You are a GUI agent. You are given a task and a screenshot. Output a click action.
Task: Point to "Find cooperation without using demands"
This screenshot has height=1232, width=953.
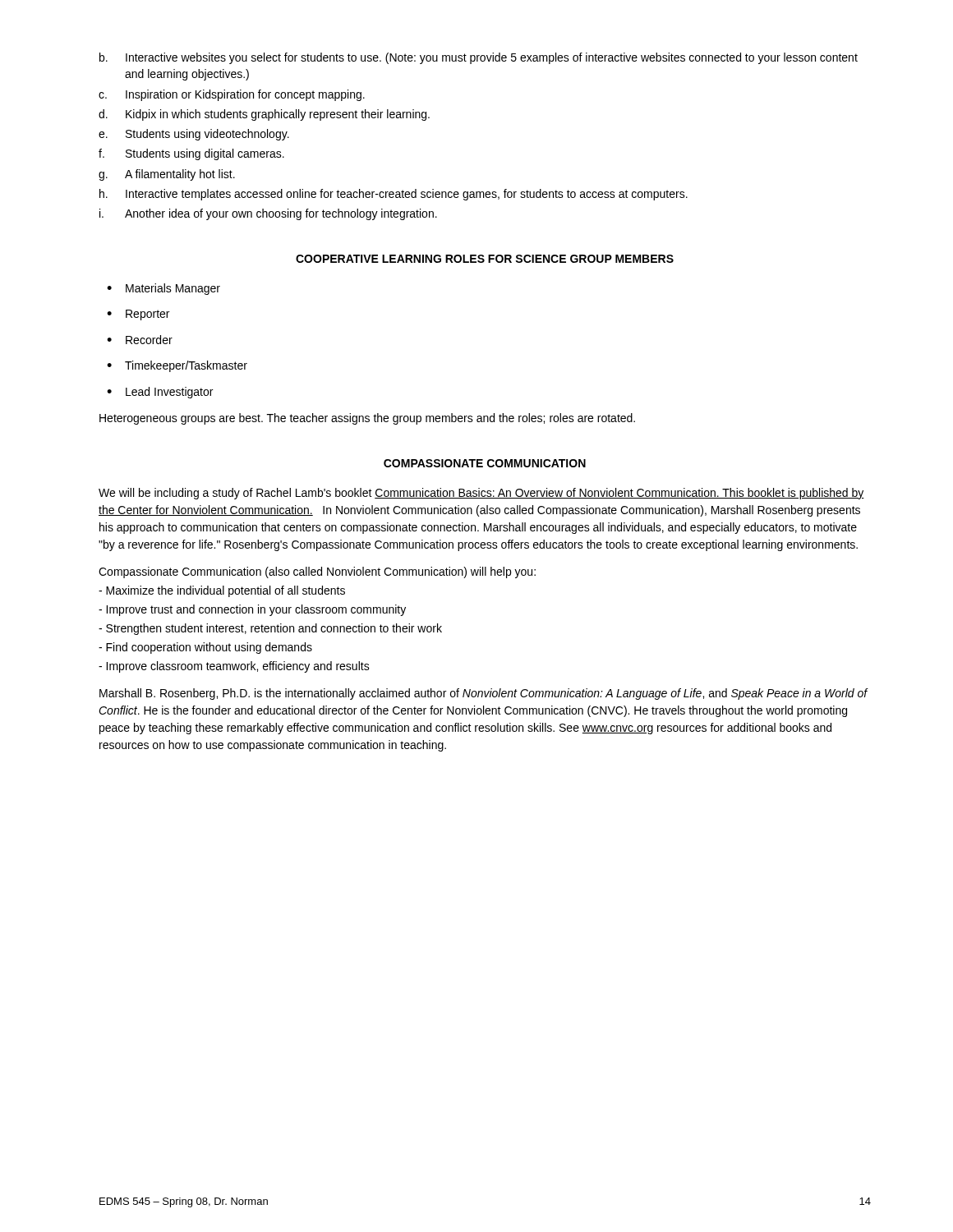click(x=205, y=647)
